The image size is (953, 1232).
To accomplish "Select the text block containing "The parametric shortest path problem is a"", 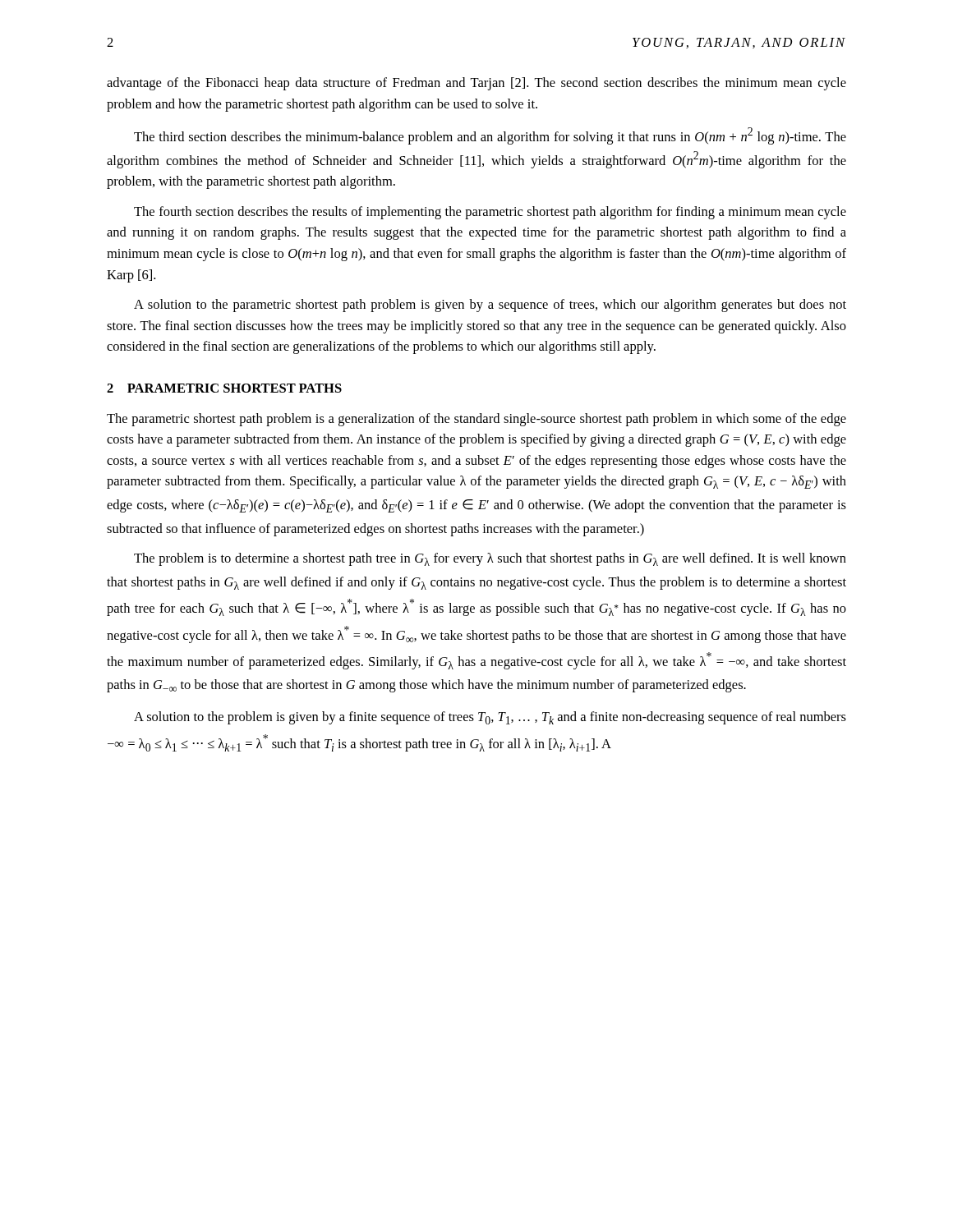I will click(476, 474).
